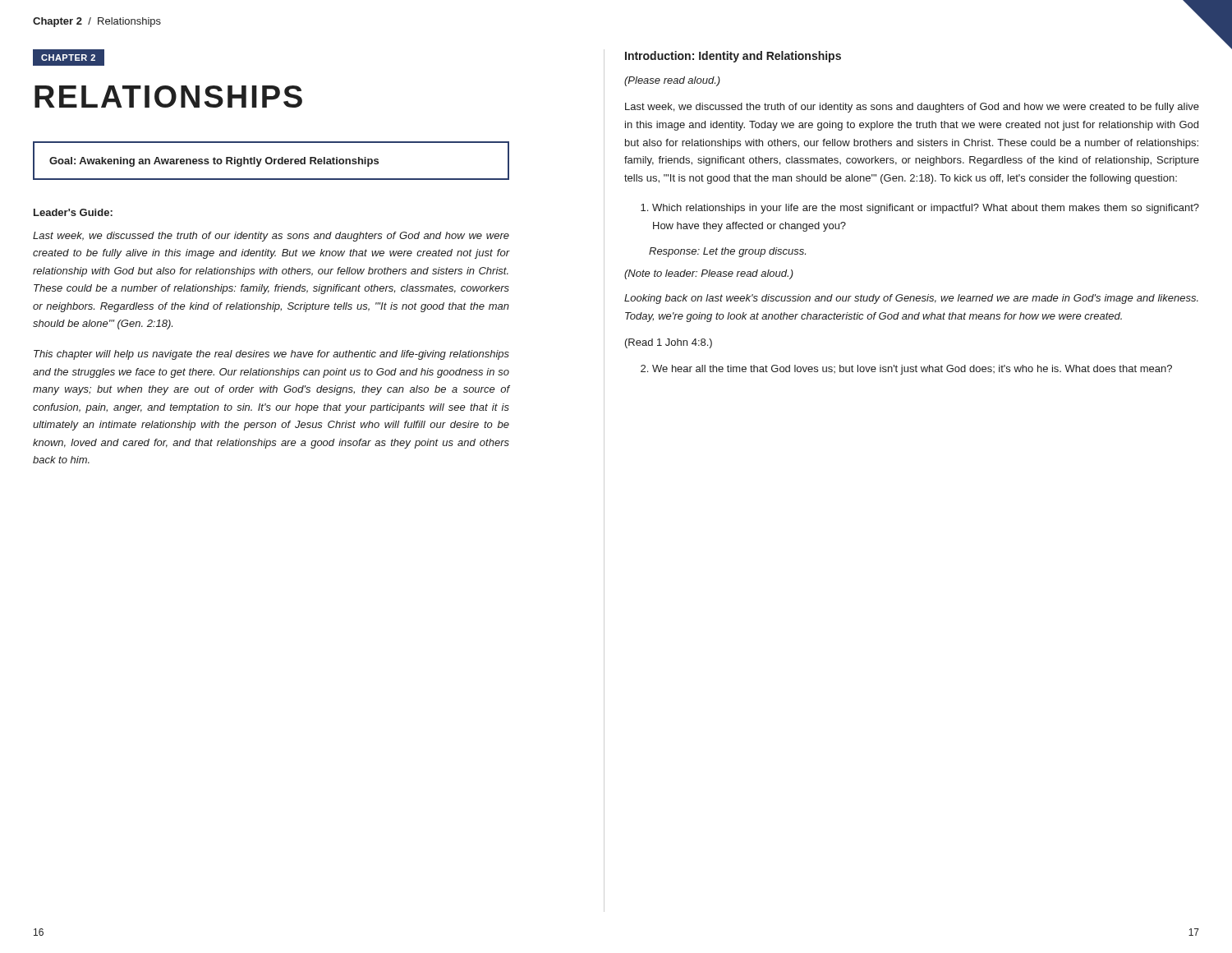Image resolution: width=1232 pixels, height=953 pixels.
Task: Where does it say "Leader's Guide:"?
Action: pos(73,212)
